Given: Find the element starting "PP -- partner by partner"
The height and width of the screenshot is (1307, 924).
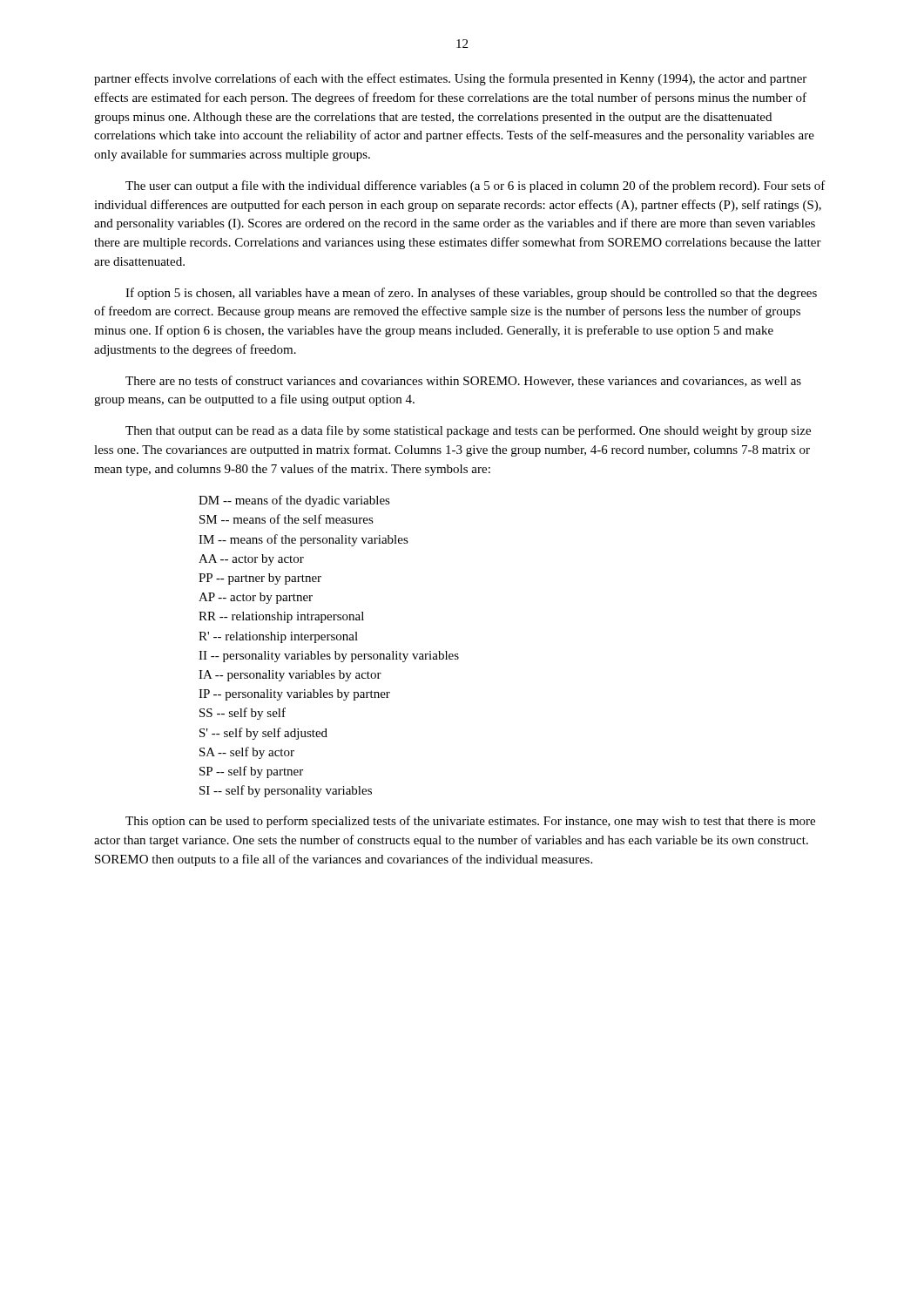Looking at the screenshot, I should 260,578.
